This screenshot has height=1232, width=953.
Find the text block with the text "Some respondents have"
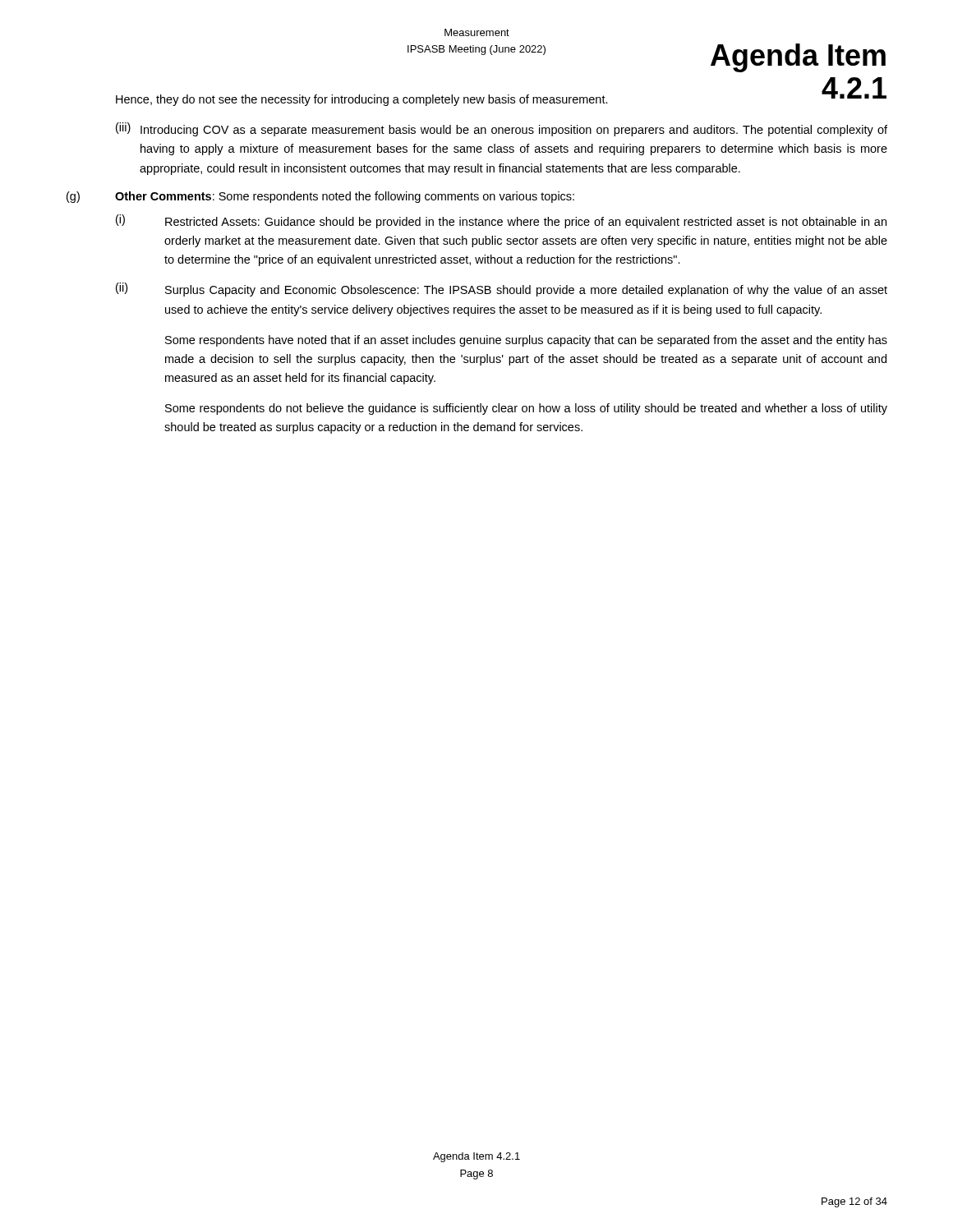click(x=526, y=359)
